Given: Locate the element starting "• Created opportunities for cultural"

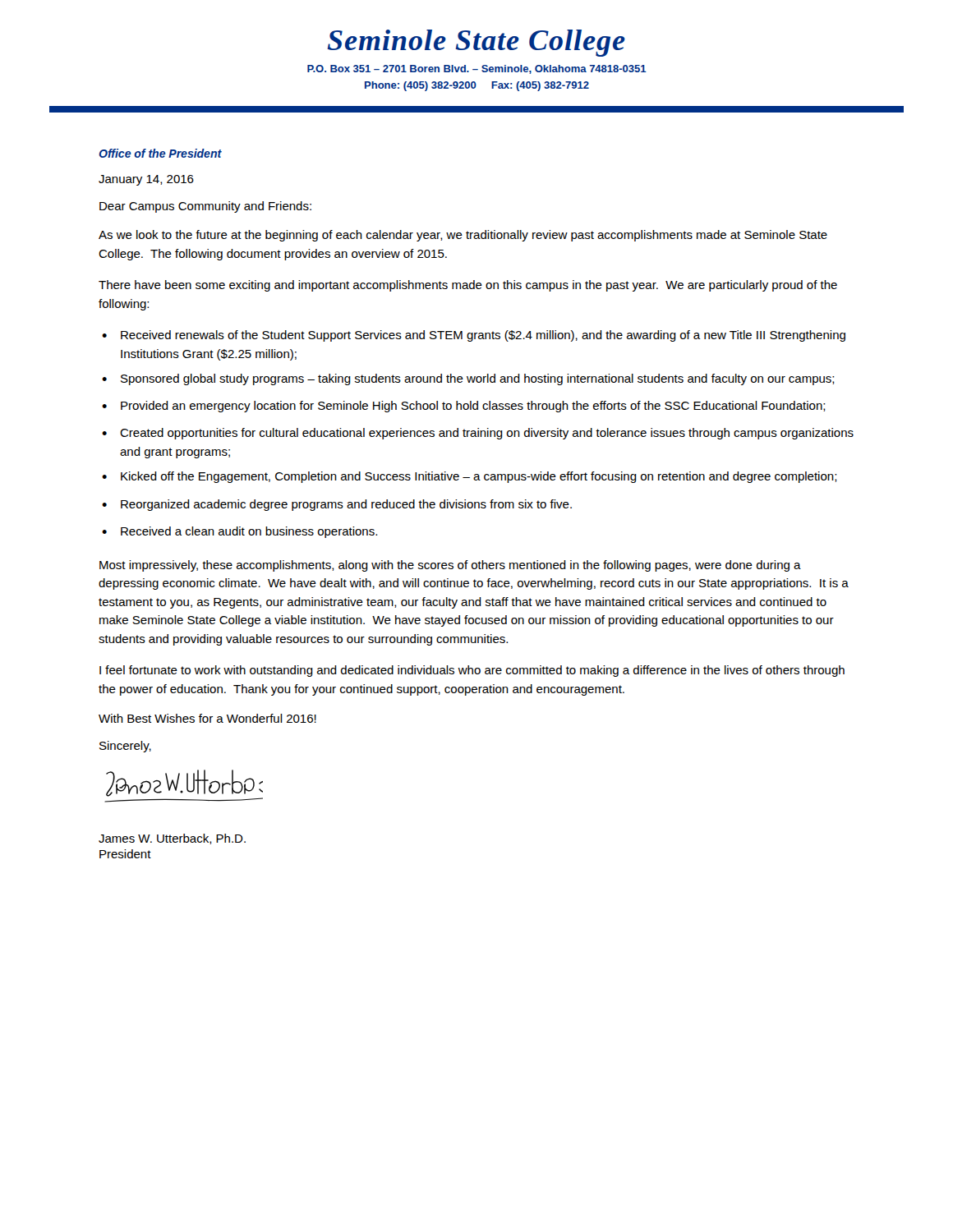Looking at the screenshot, I should [476, 443].
